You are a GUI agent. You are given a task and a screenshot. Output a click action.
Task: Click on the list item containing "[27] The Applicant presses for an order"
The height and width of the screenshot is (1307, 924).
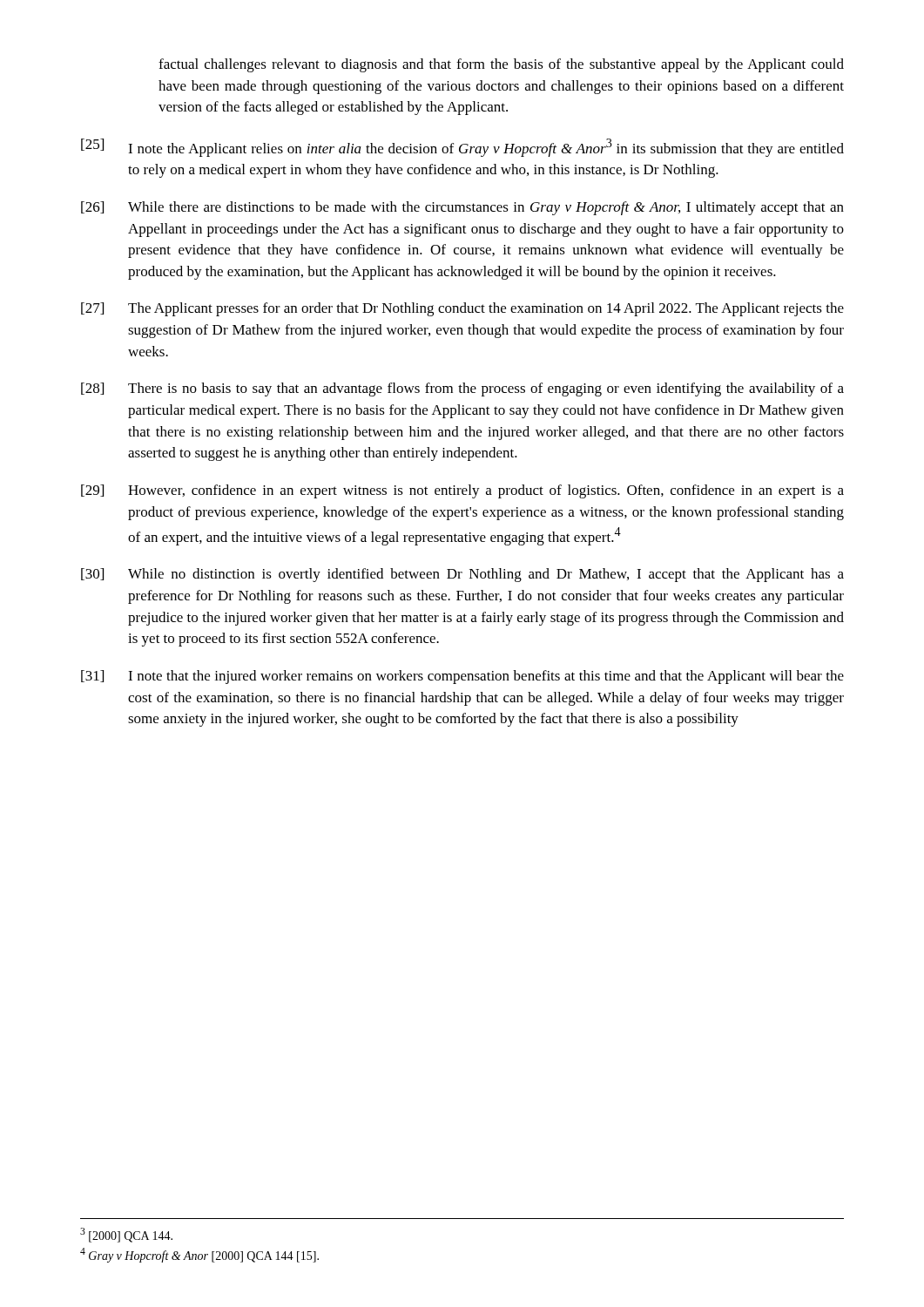click(462, 331)
